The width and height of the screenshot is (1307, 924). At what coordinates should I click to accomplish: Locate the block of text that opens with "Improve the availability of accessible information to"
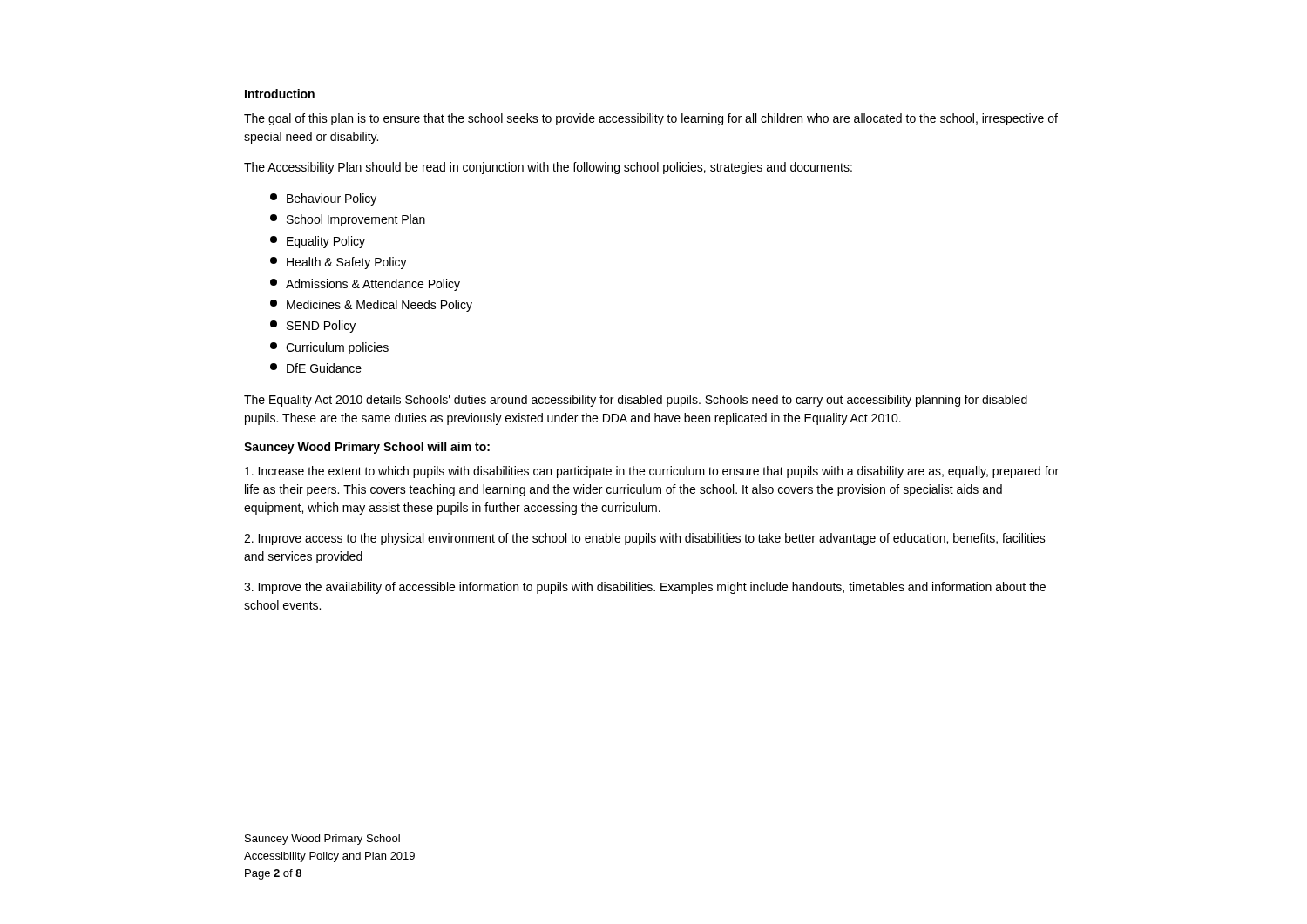click(645, 596)
